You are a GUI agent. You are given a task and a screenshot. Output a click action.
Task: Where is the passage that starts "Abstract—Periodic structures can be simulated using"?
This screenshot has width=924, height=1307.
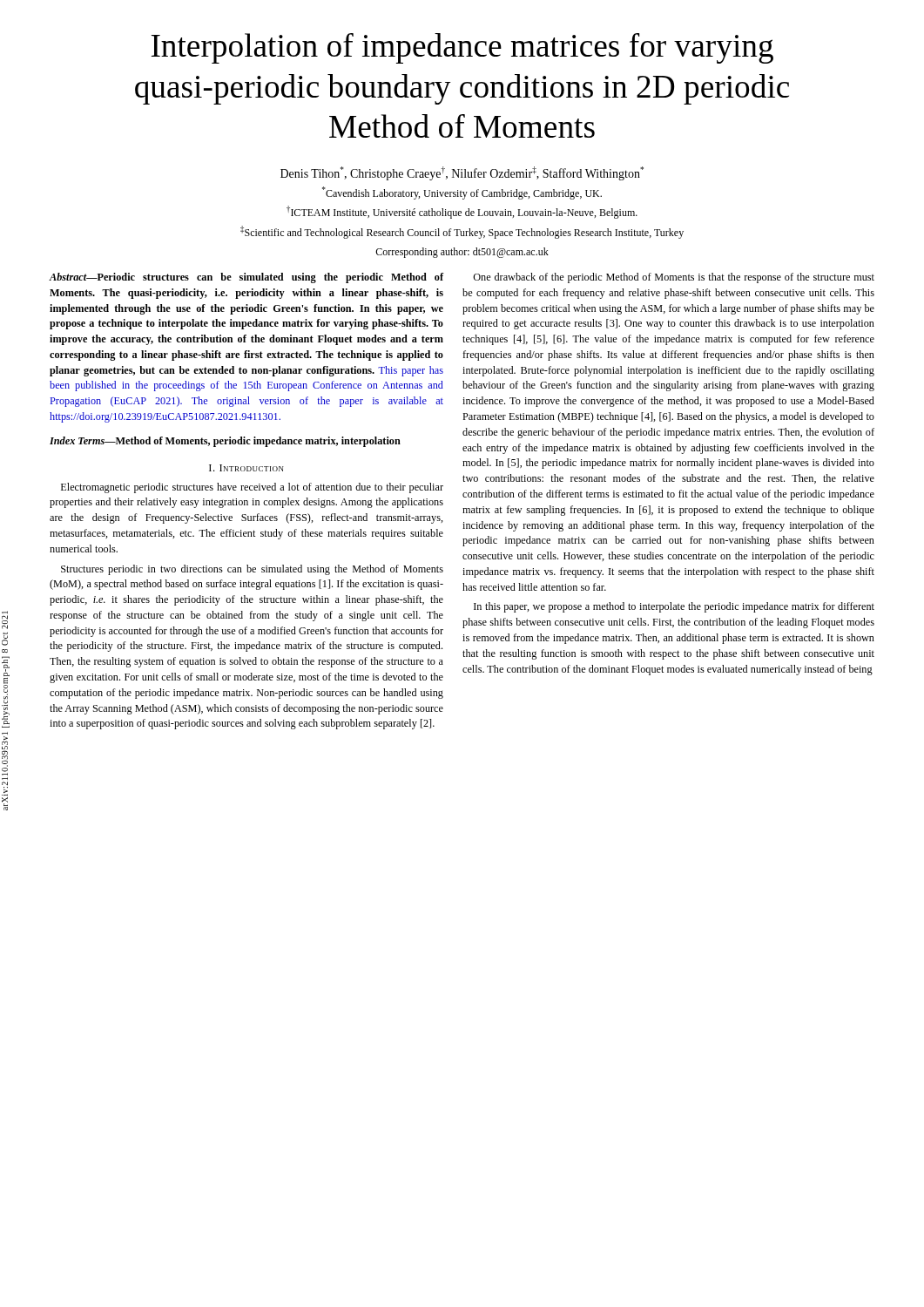(246, 348)
